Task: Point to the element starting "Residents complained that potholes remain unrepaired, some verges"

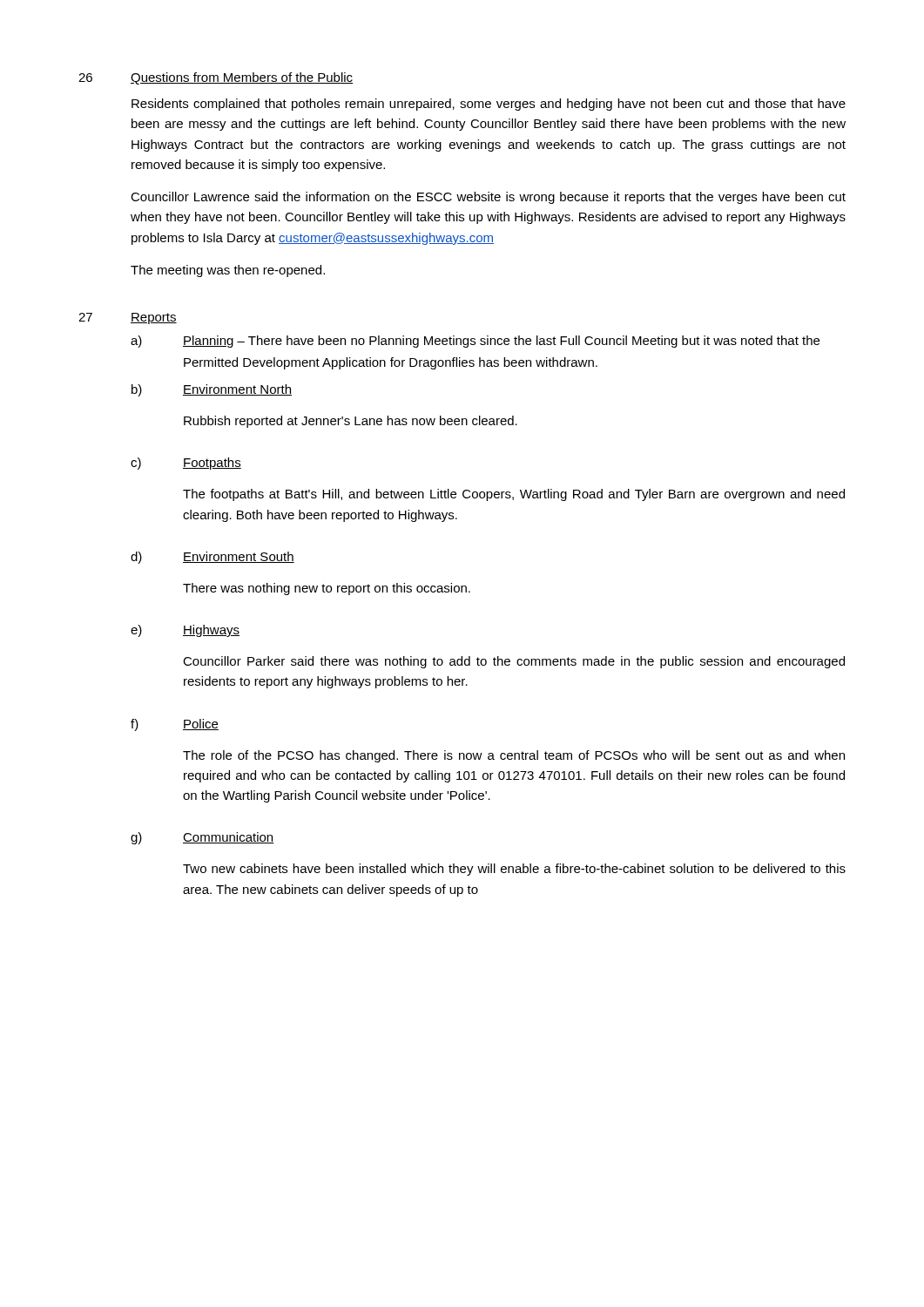Action: pos(488,134)
